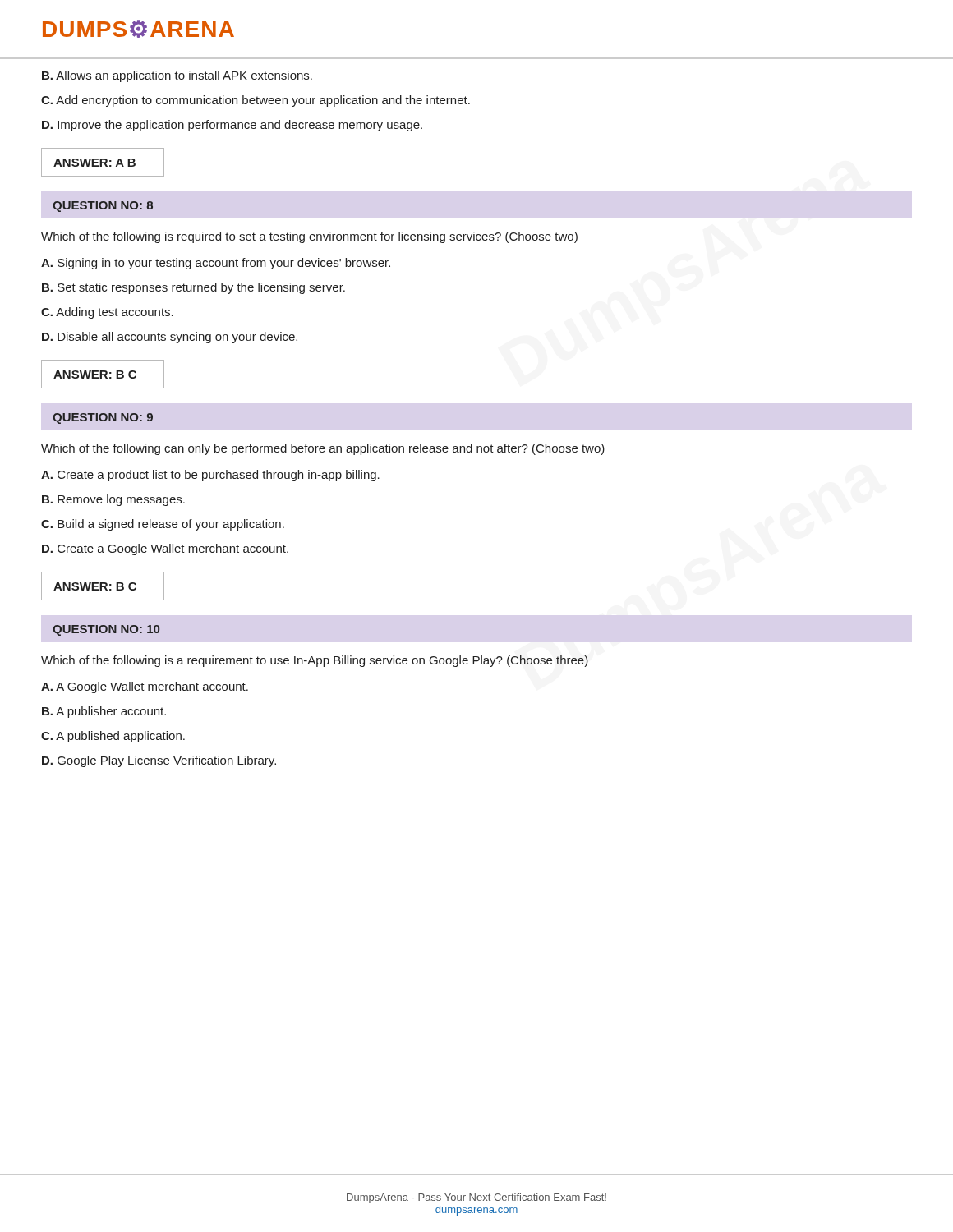
Task: Point to the block beginning "B. Allows an application to install"
Action: tap(177, 75)
